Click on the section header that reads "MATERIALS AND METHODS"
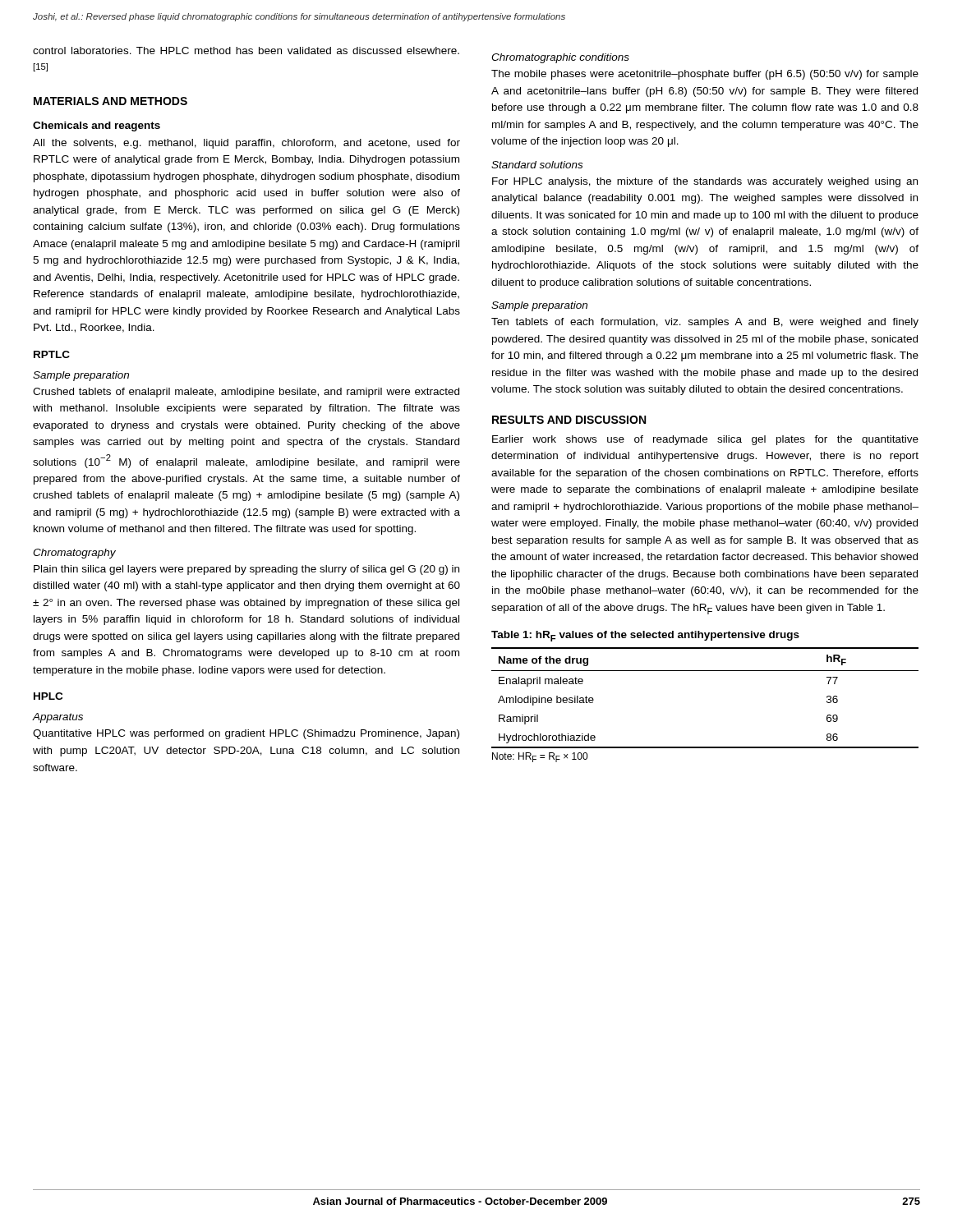This screenshot has height=1232, width=953. [110, 101]
